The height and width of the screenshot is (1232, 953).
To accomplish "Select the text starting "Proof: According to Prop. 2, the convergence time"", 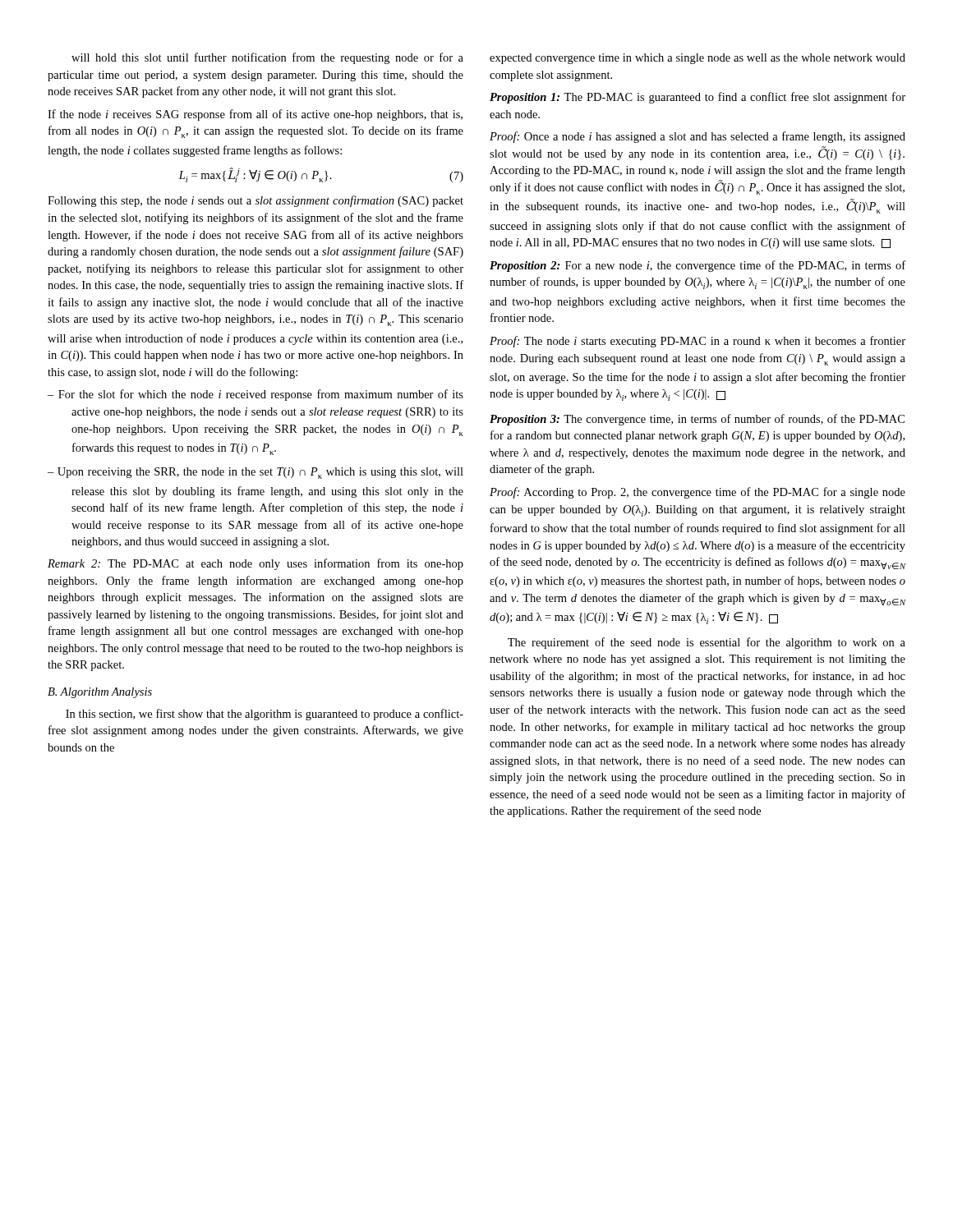I will [x=698, y=556].
